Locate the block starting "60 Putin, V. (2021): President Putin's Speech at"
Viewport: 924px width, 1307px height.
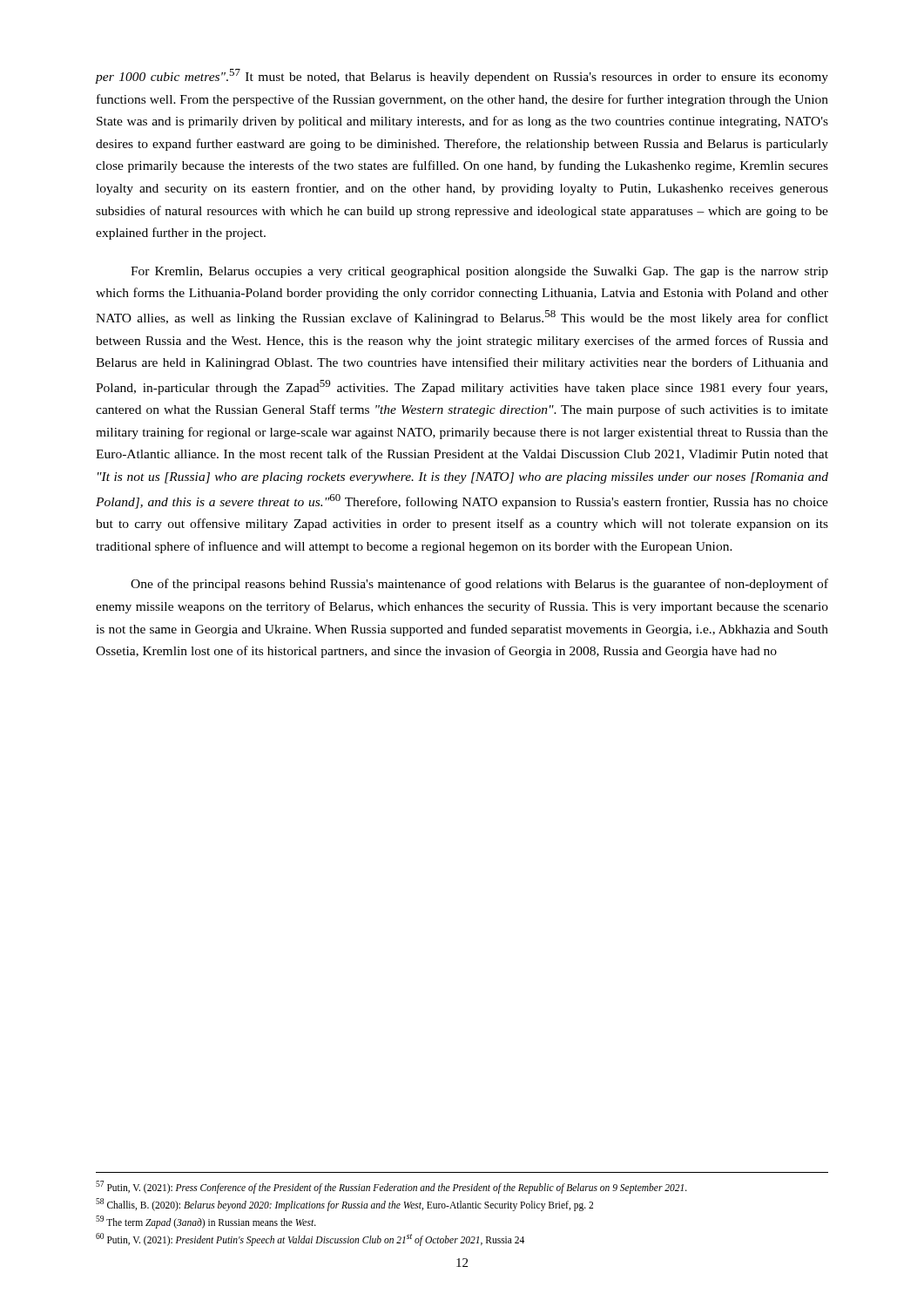310,1238
